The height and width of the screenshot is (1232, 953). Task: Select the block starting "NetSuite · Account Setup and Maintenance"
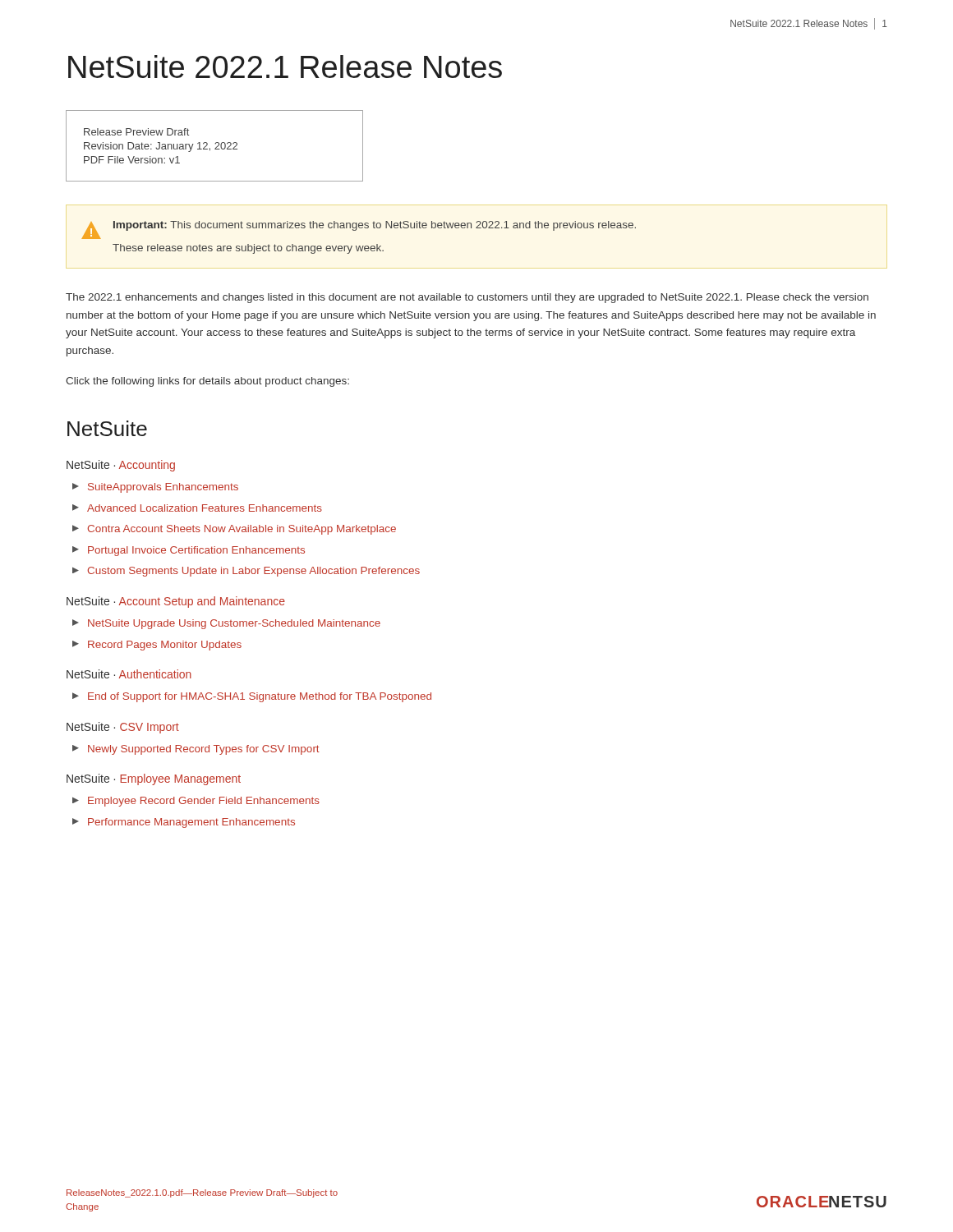[x=176, y=602]
